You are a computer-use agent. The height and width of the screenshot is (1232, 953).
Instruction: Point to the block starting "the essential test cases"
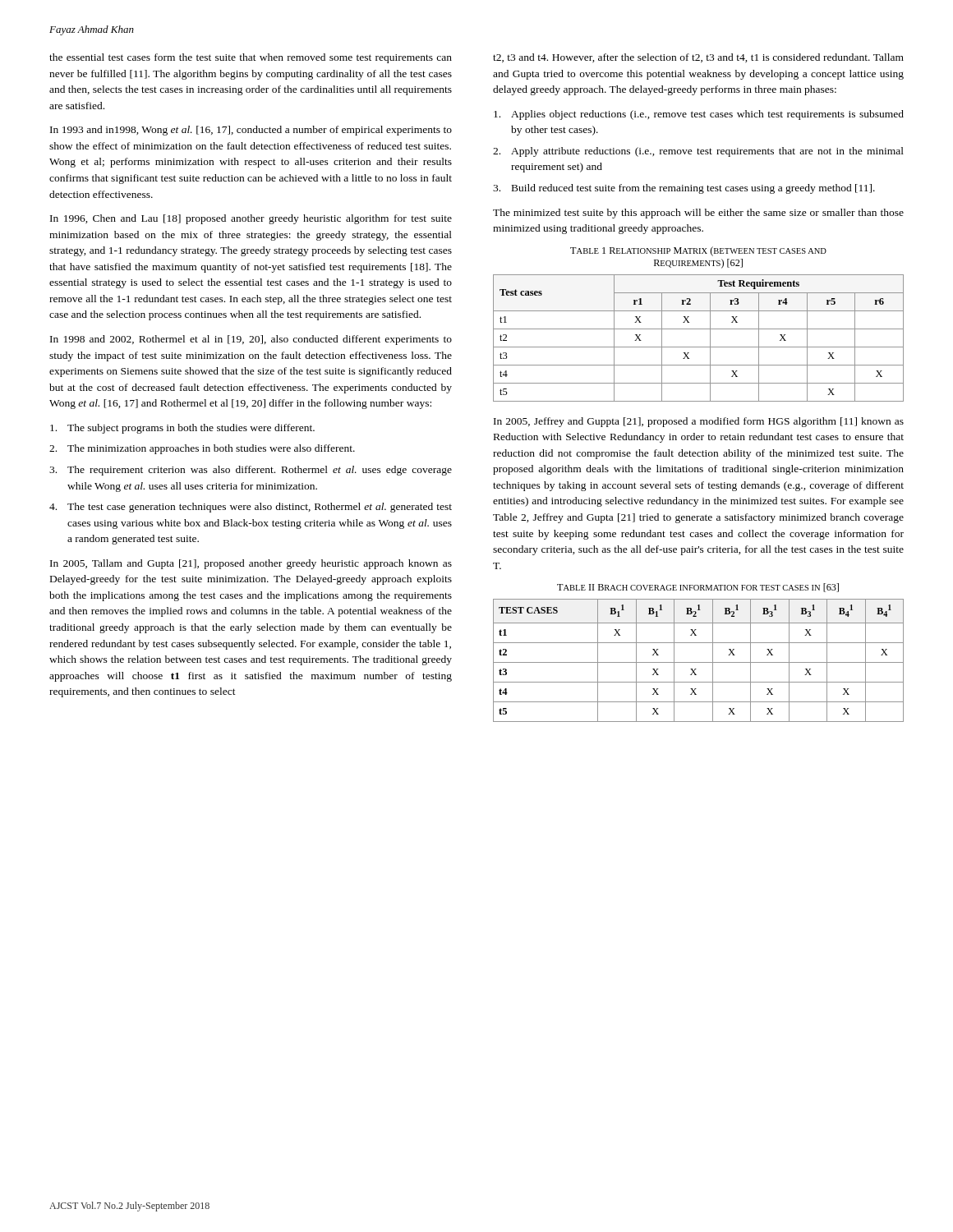pos(251,81)
